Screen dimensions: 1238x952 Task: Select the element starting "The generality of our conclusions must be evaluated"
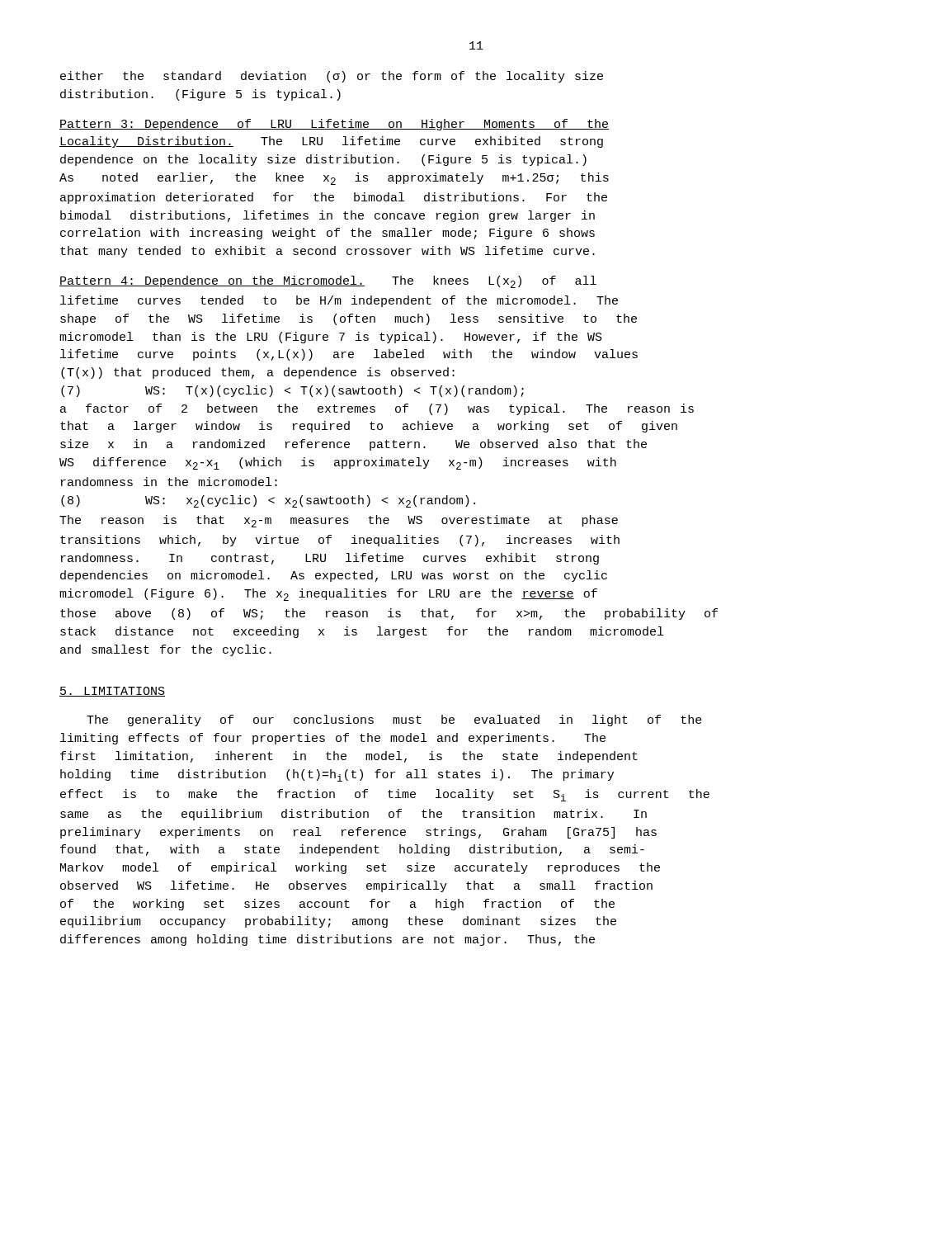pyautogui.click(x=385, y=831)
